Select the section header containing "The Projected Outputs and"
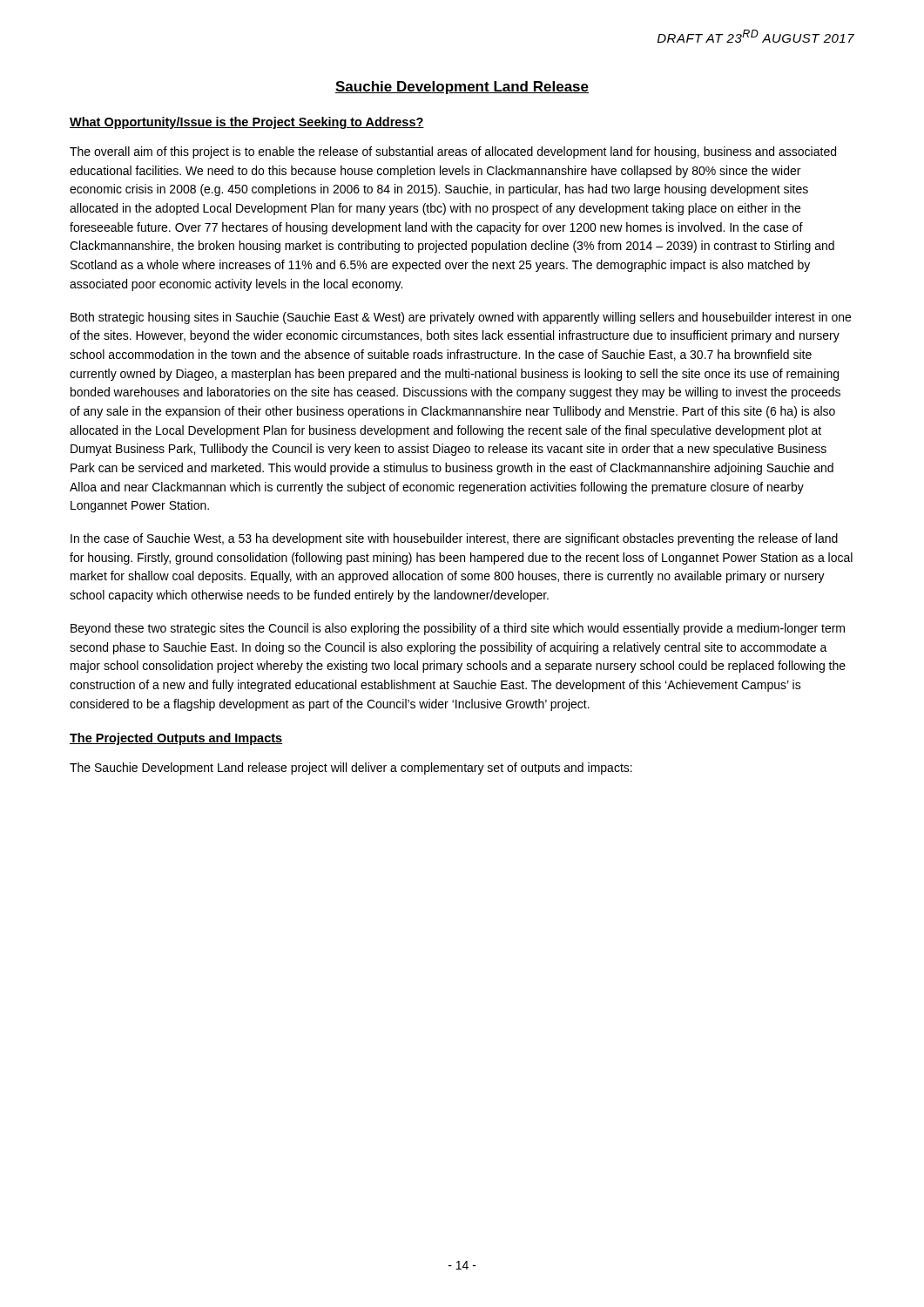 pyautogui.click(x=176, y=738)
